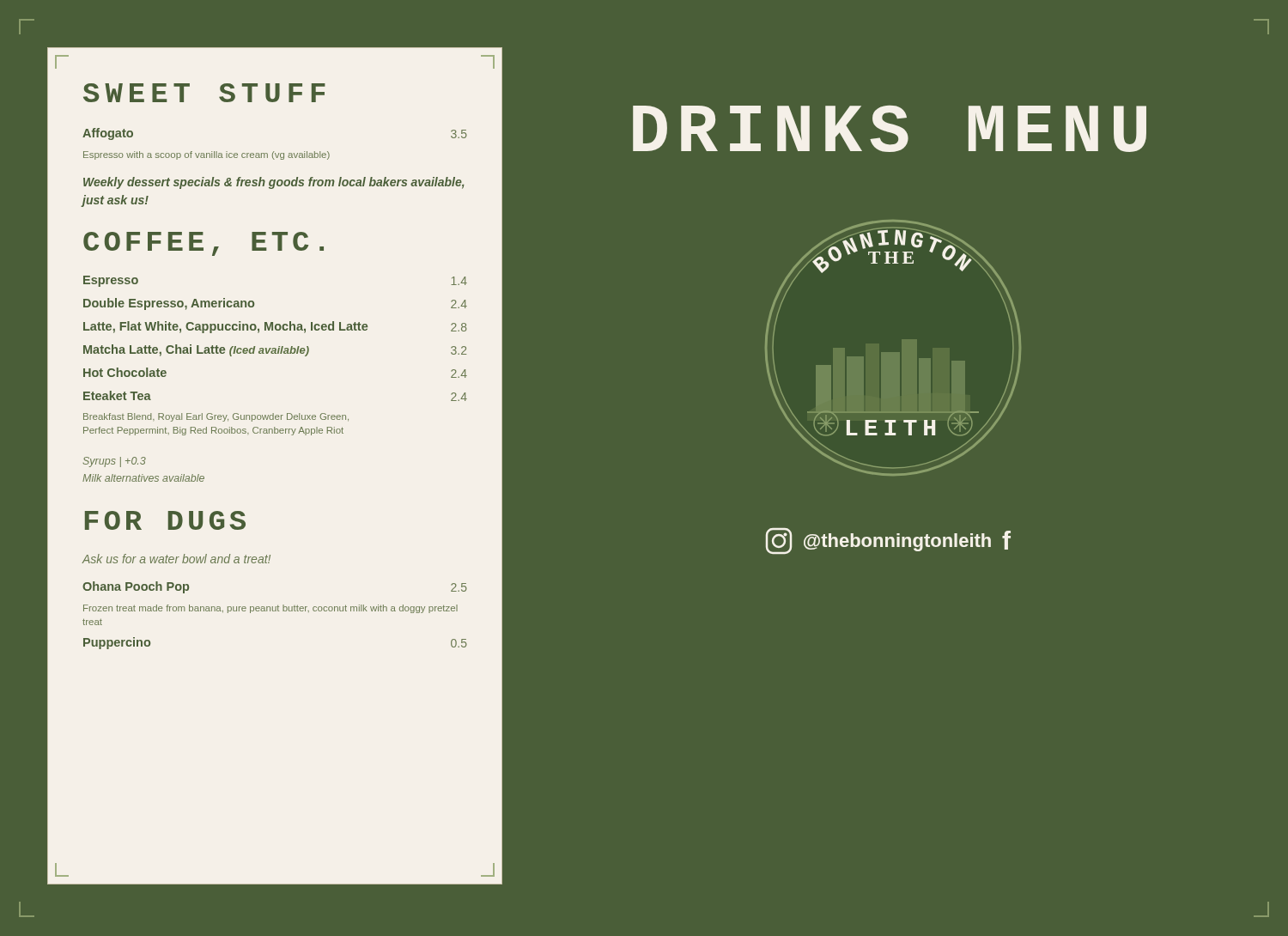This screenshot has height=936, width=1288.
Task: Click on the element starting "SWEET STUFF"
Action: point(275,94)
